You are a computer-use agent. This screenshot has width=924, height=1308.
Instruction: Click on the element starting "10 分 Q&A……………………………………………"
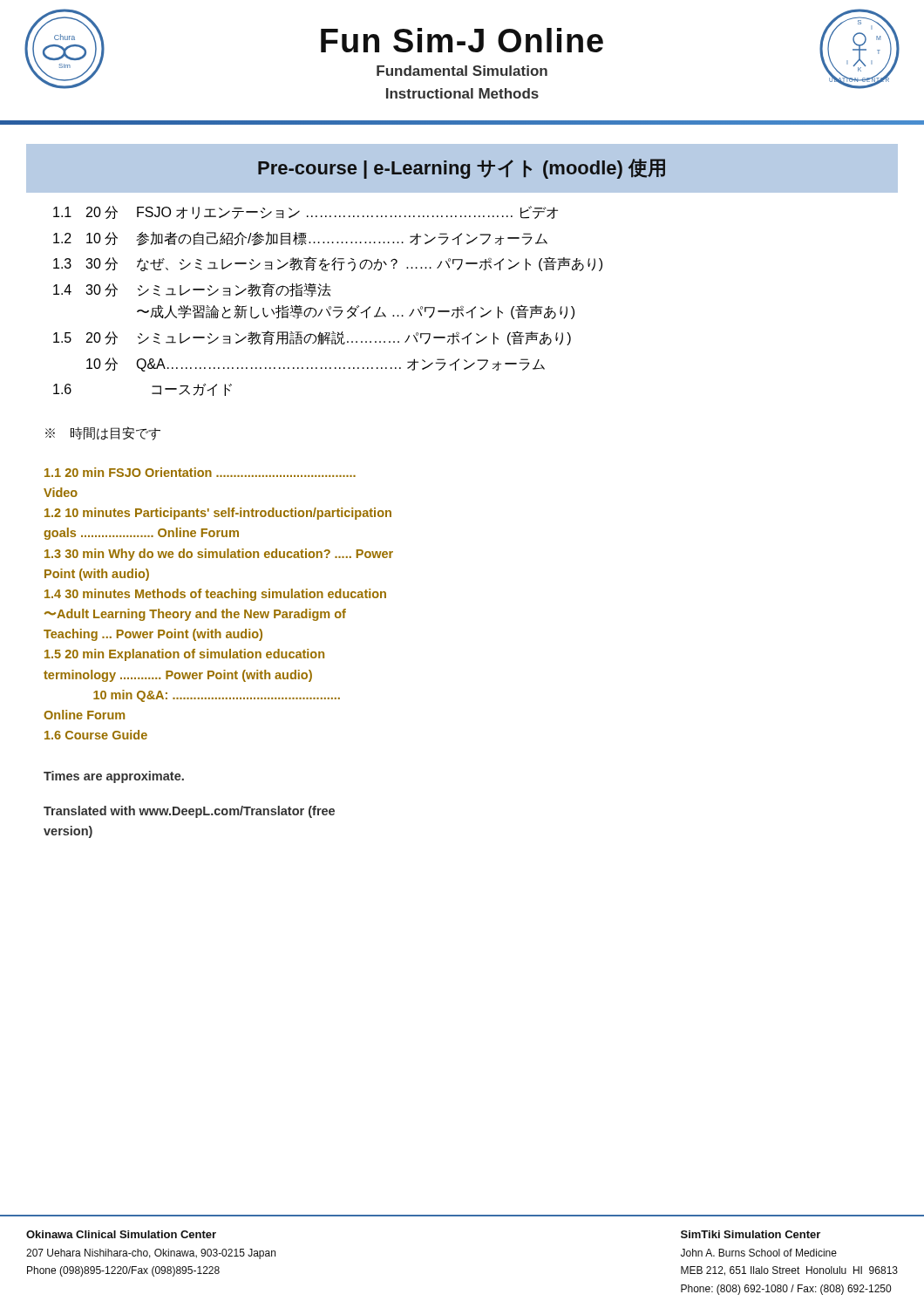tap(299, 364)
